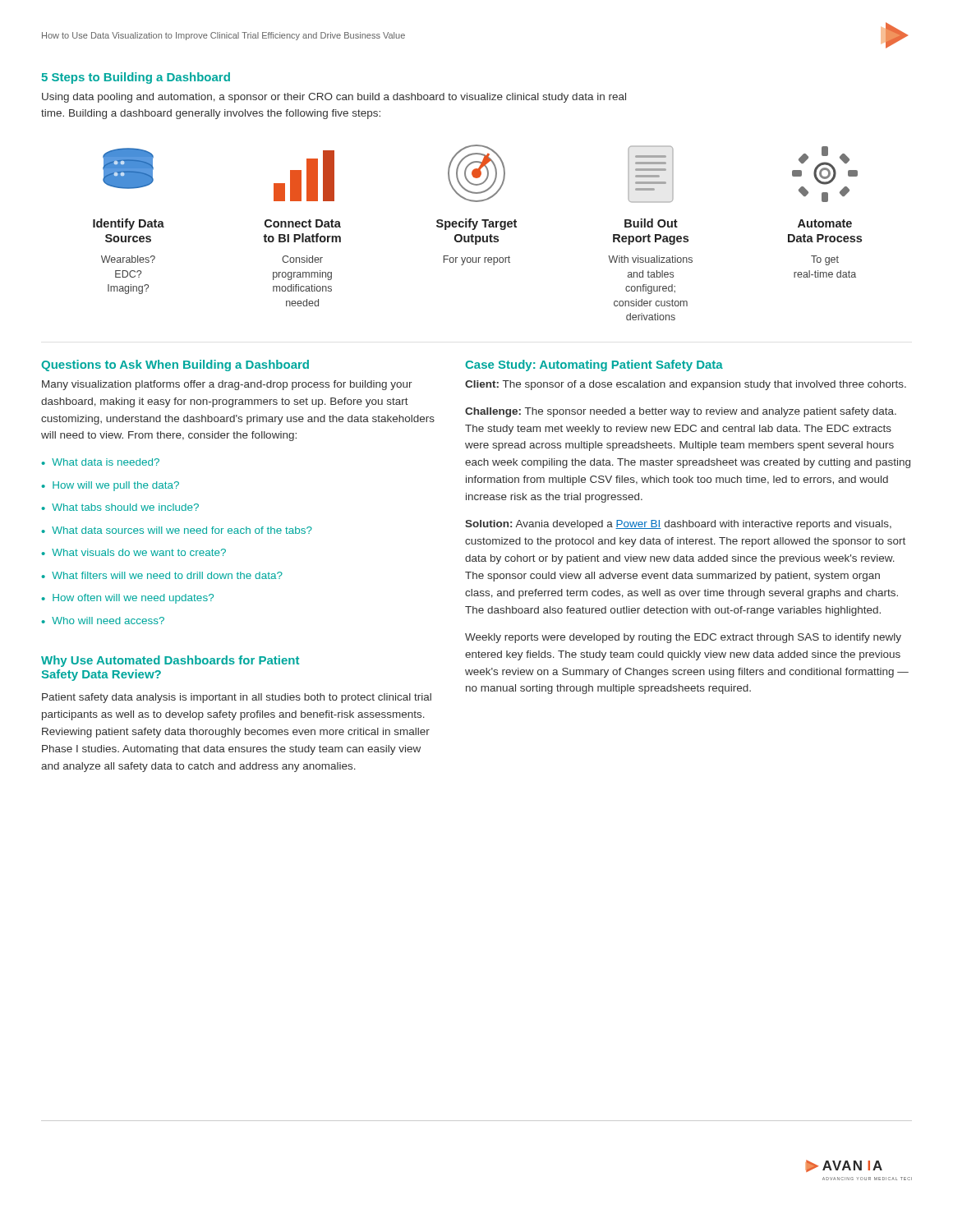Find the text block starting "5 Steps to Building"

pos(136,77)
